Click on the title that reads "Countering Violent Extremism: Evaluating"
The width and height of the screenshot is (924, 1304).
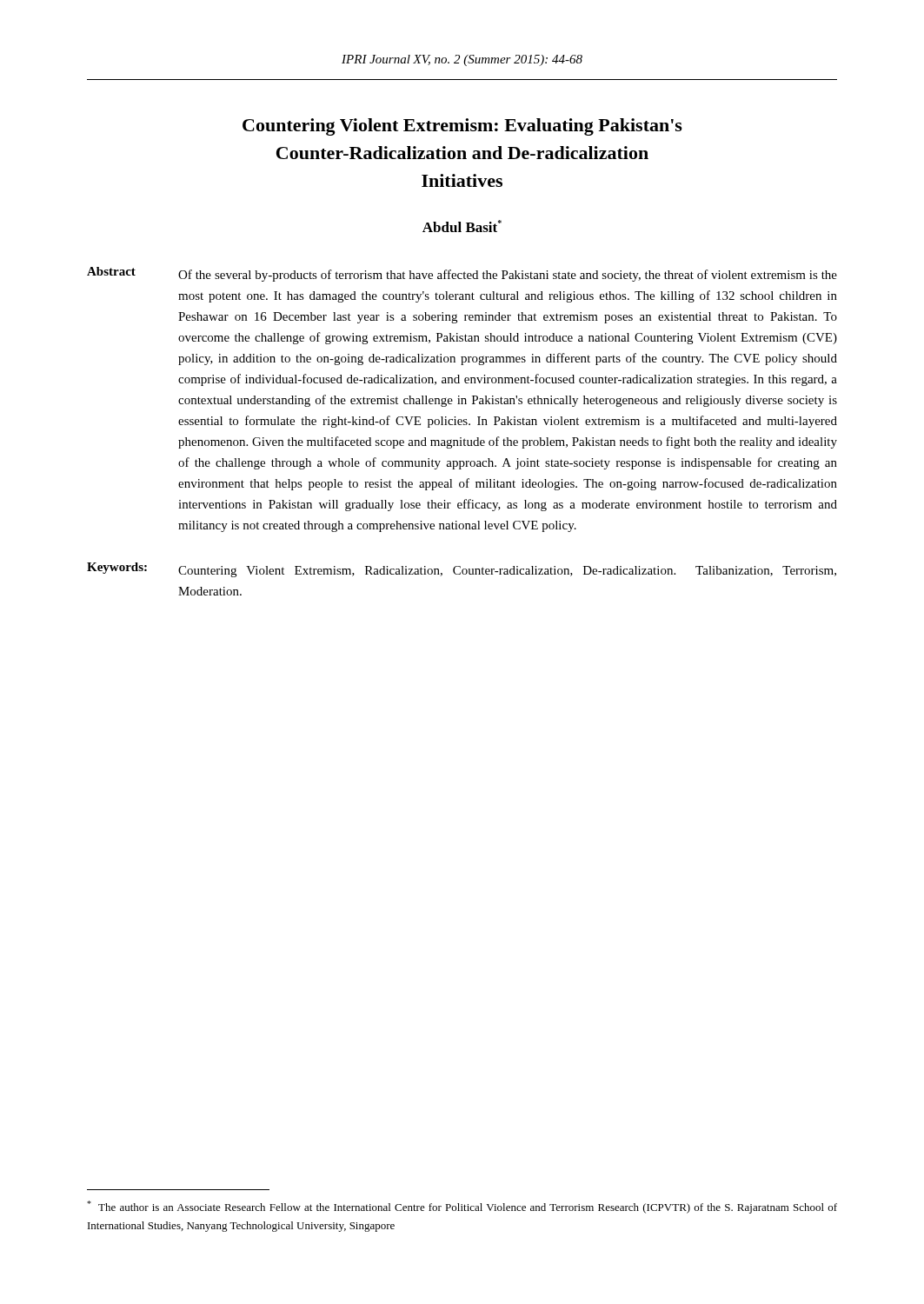(462, 152)
